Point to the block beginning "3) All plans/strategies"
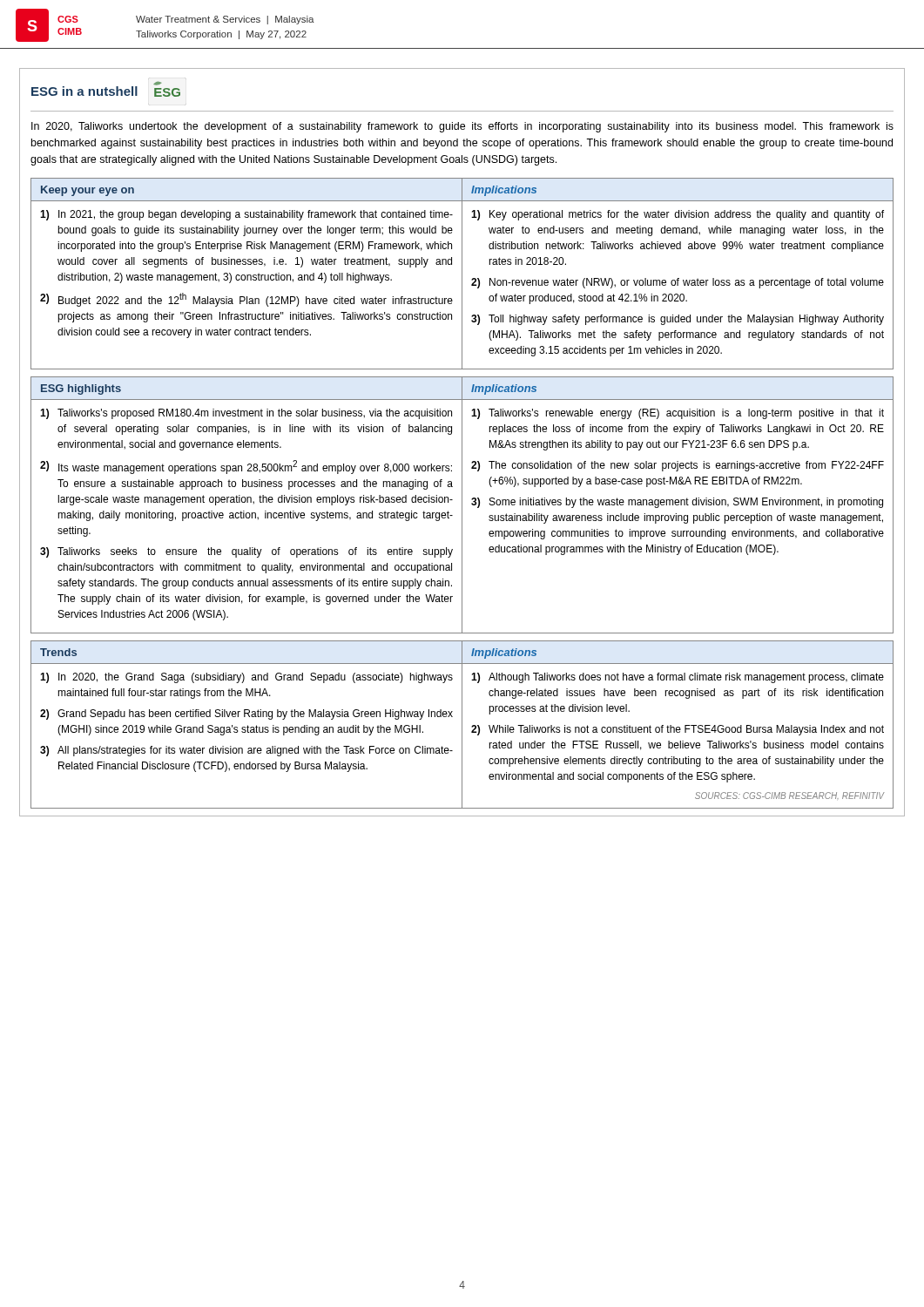Image resolution: width=924 pixels, height=1307 pixels. pyautogui.click(x=246, y=758)
